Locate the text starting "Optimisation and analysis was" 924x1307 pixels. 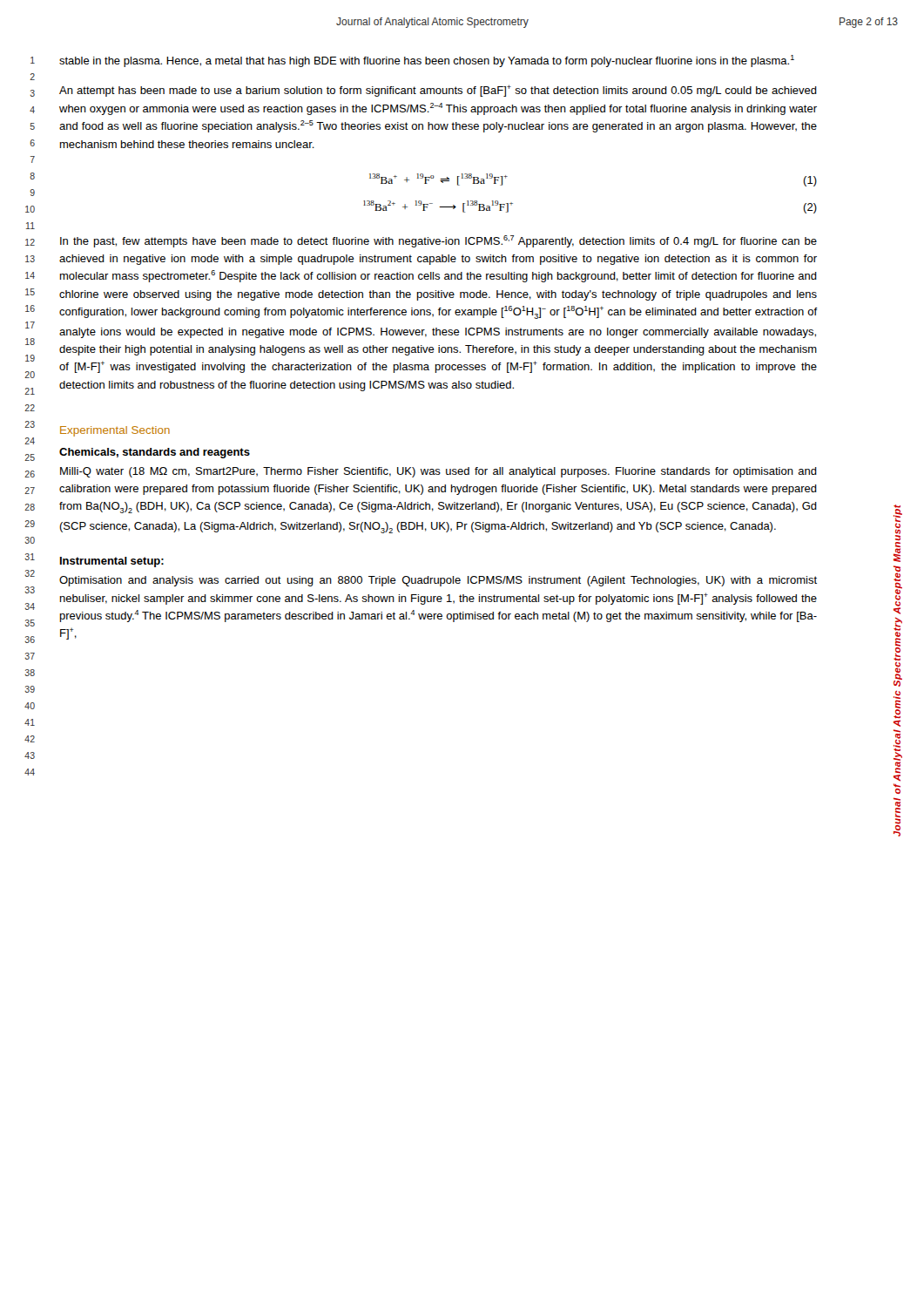(x=438, y=607)
